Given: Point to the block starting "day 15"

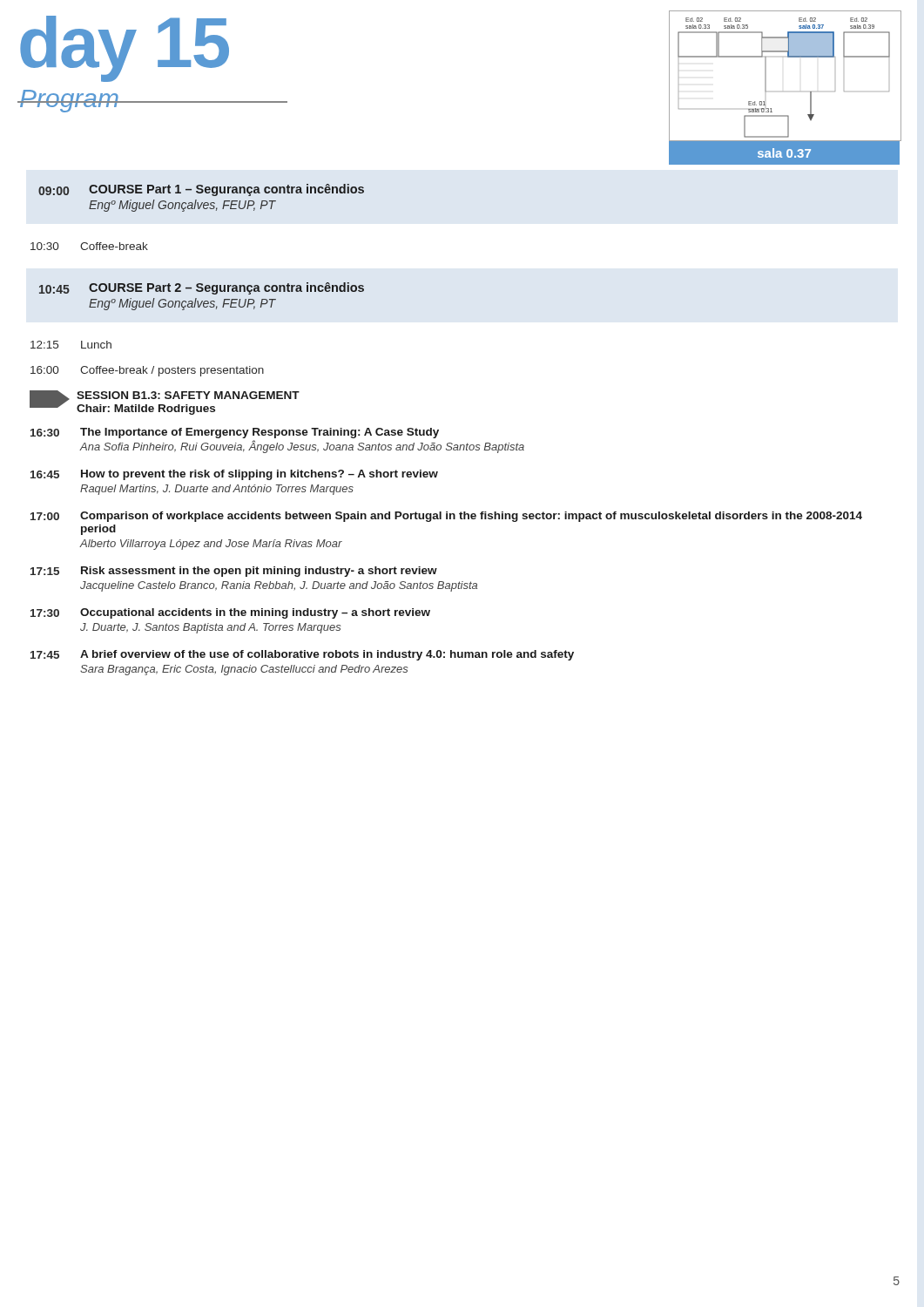Looking at the screenshot, I should point(123,43).
